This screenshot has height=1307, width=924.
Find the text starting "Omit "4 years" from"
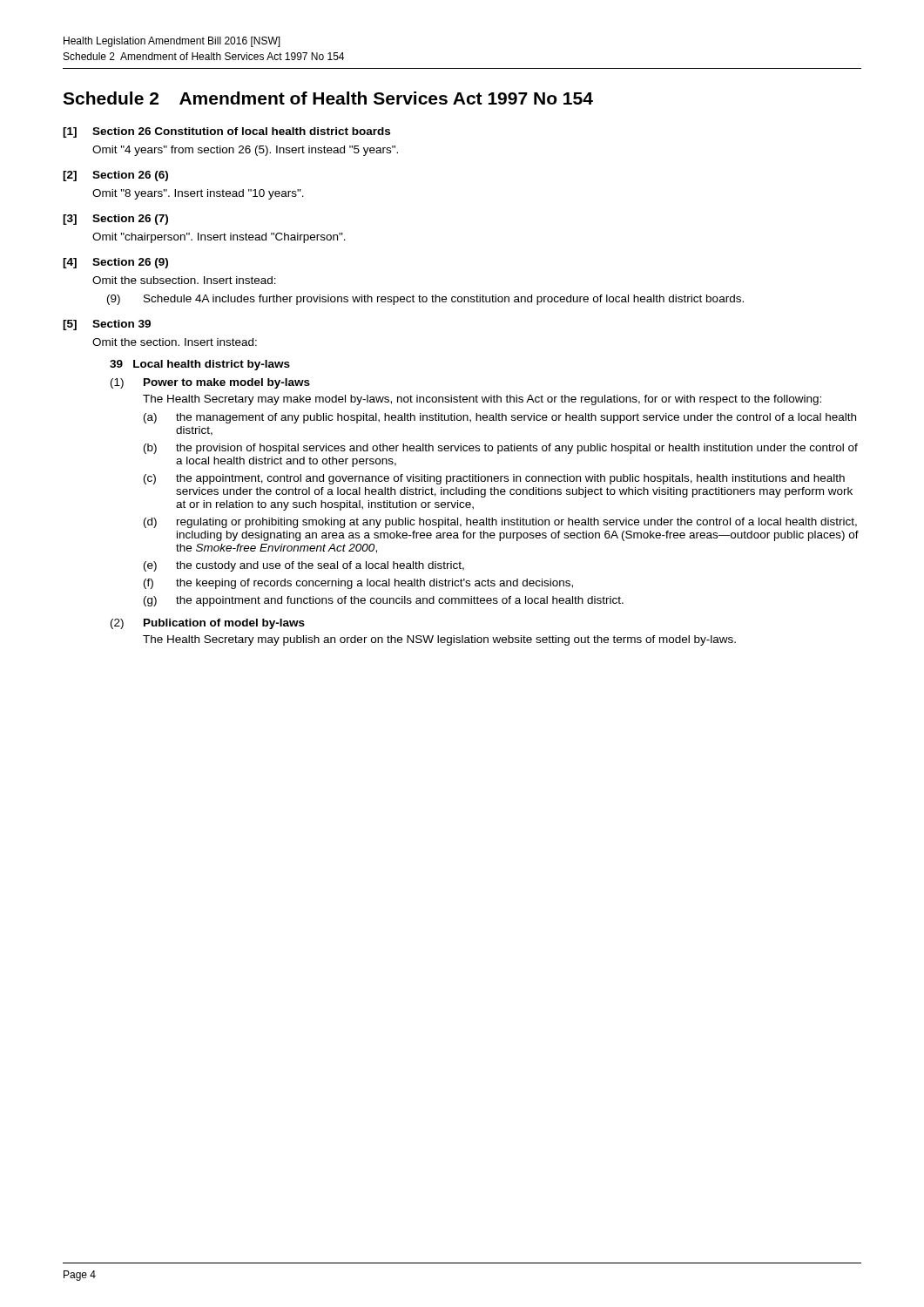coord(246,150)
